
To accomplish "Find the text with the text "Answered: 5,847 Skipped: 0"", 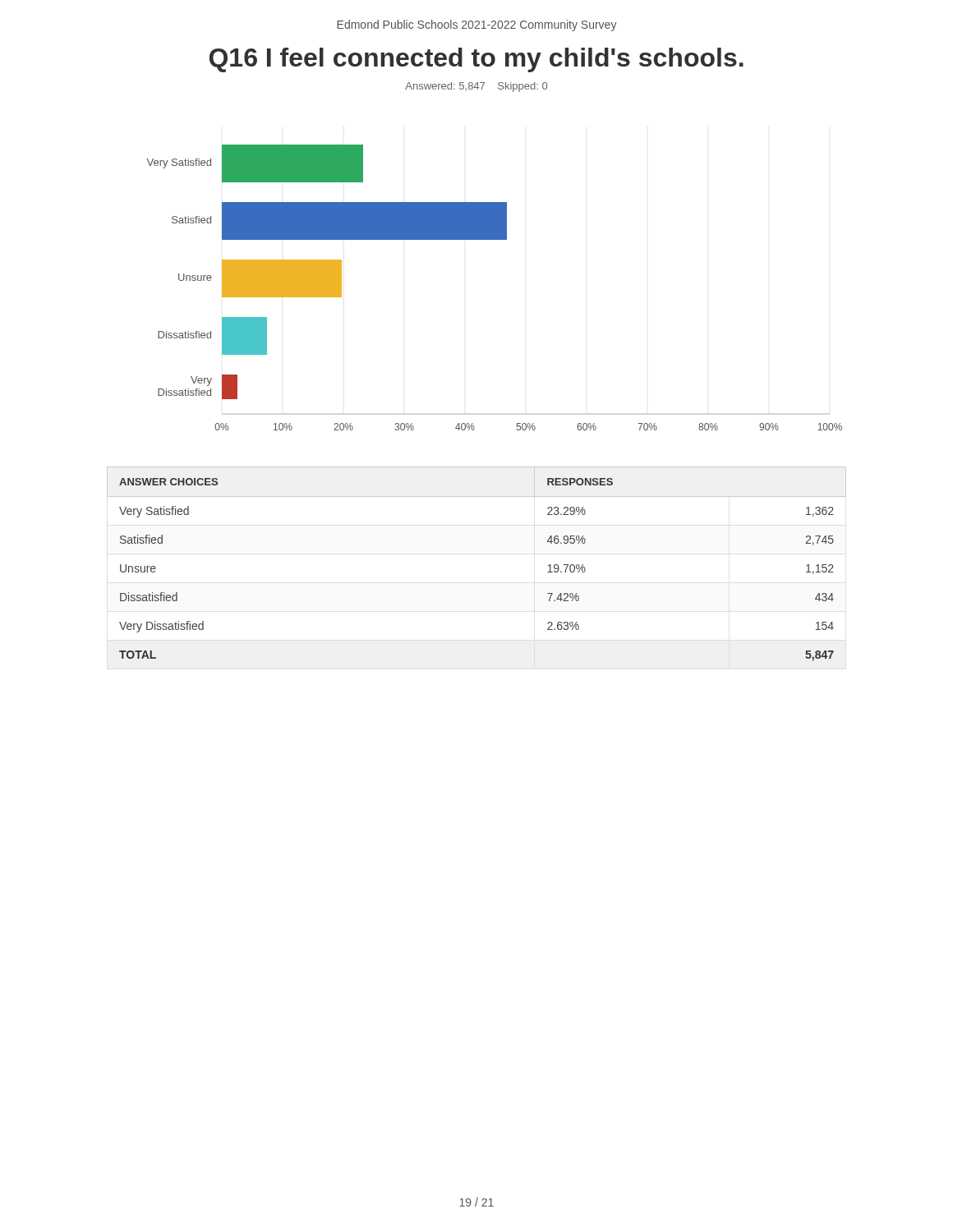I will tap(476, 86).
